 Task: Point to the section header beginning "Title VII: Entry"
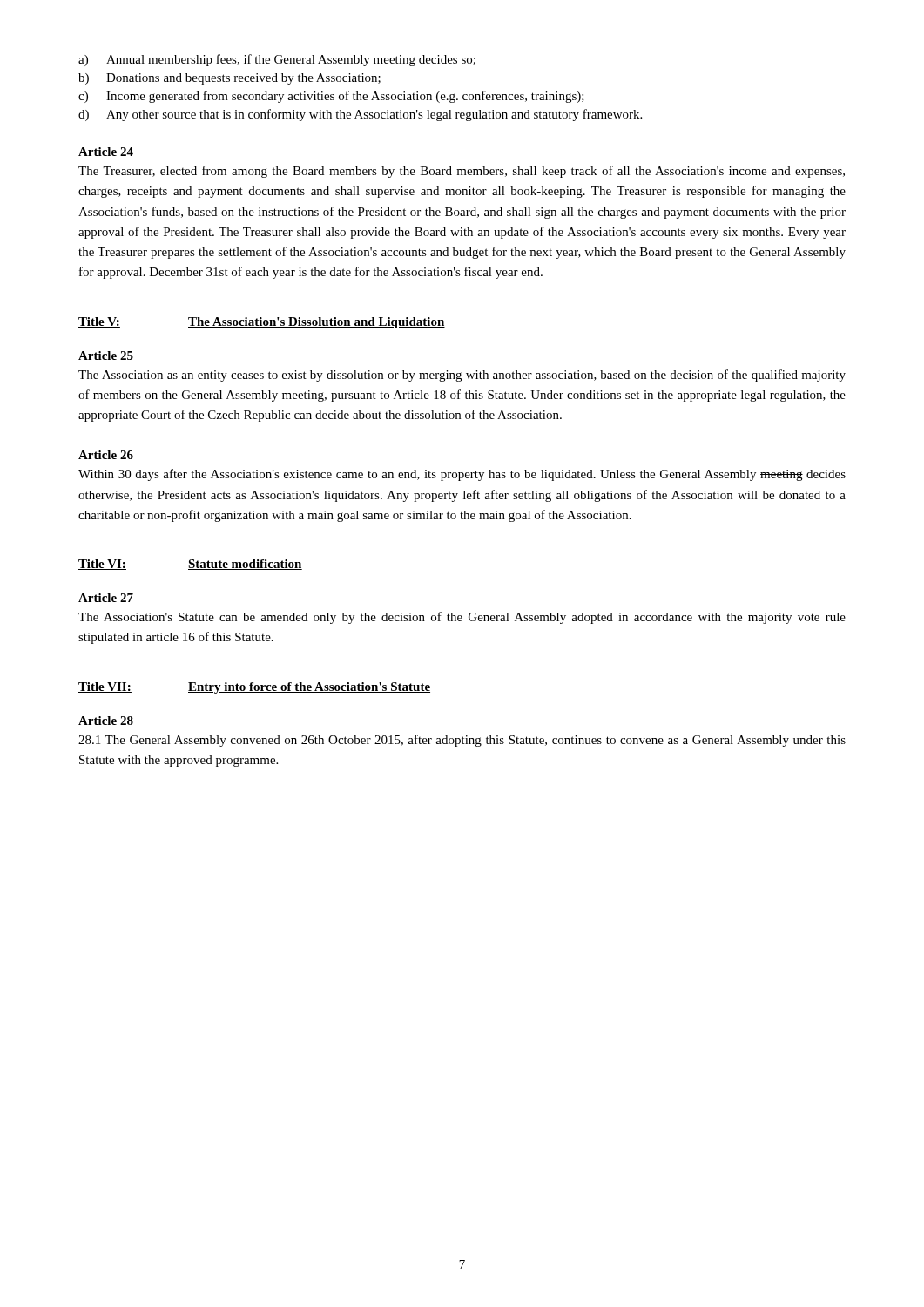point(254,687)
